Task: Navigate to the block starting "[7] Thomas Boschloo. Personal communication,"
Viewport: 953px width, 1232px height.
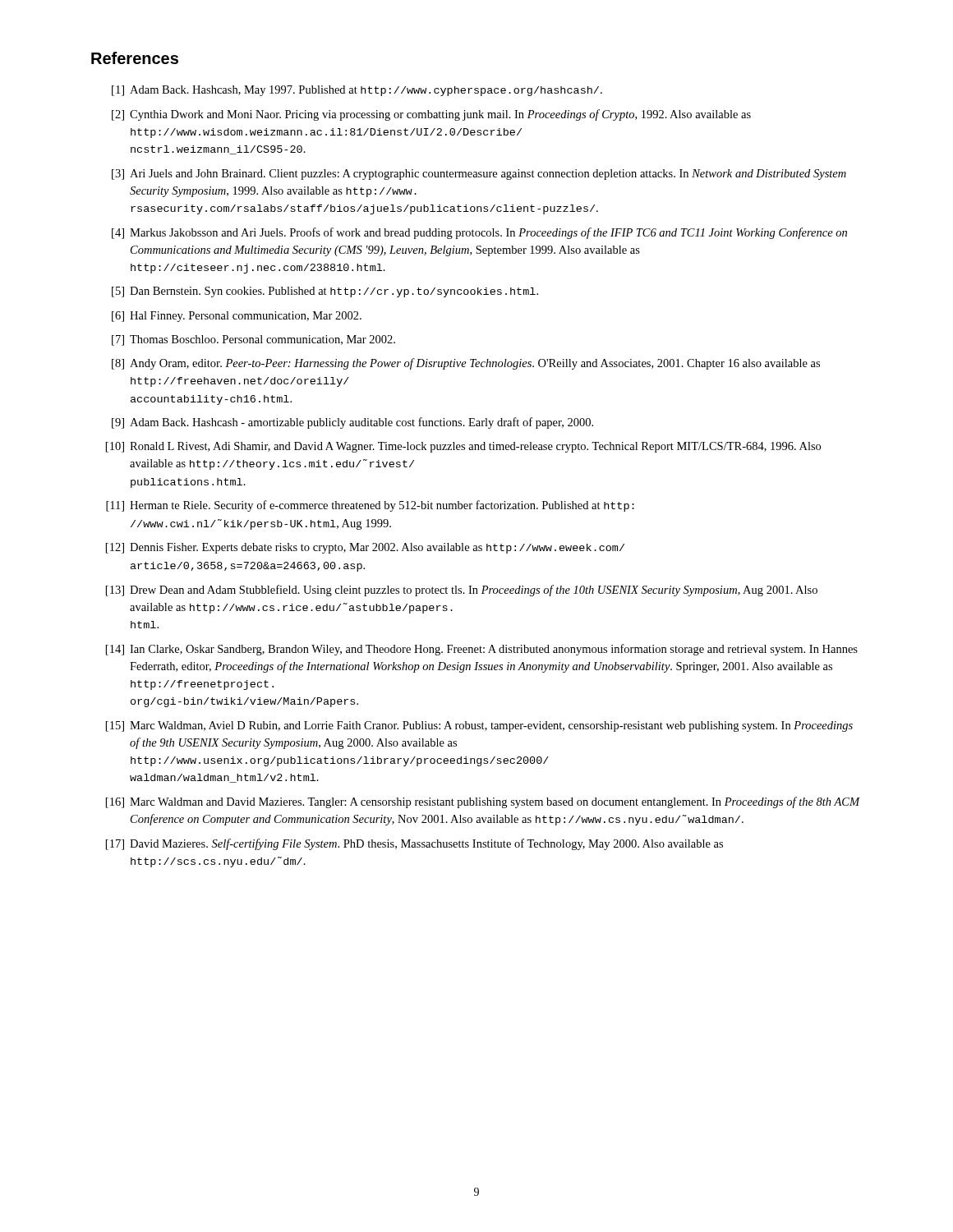Action: coord(253,340)
